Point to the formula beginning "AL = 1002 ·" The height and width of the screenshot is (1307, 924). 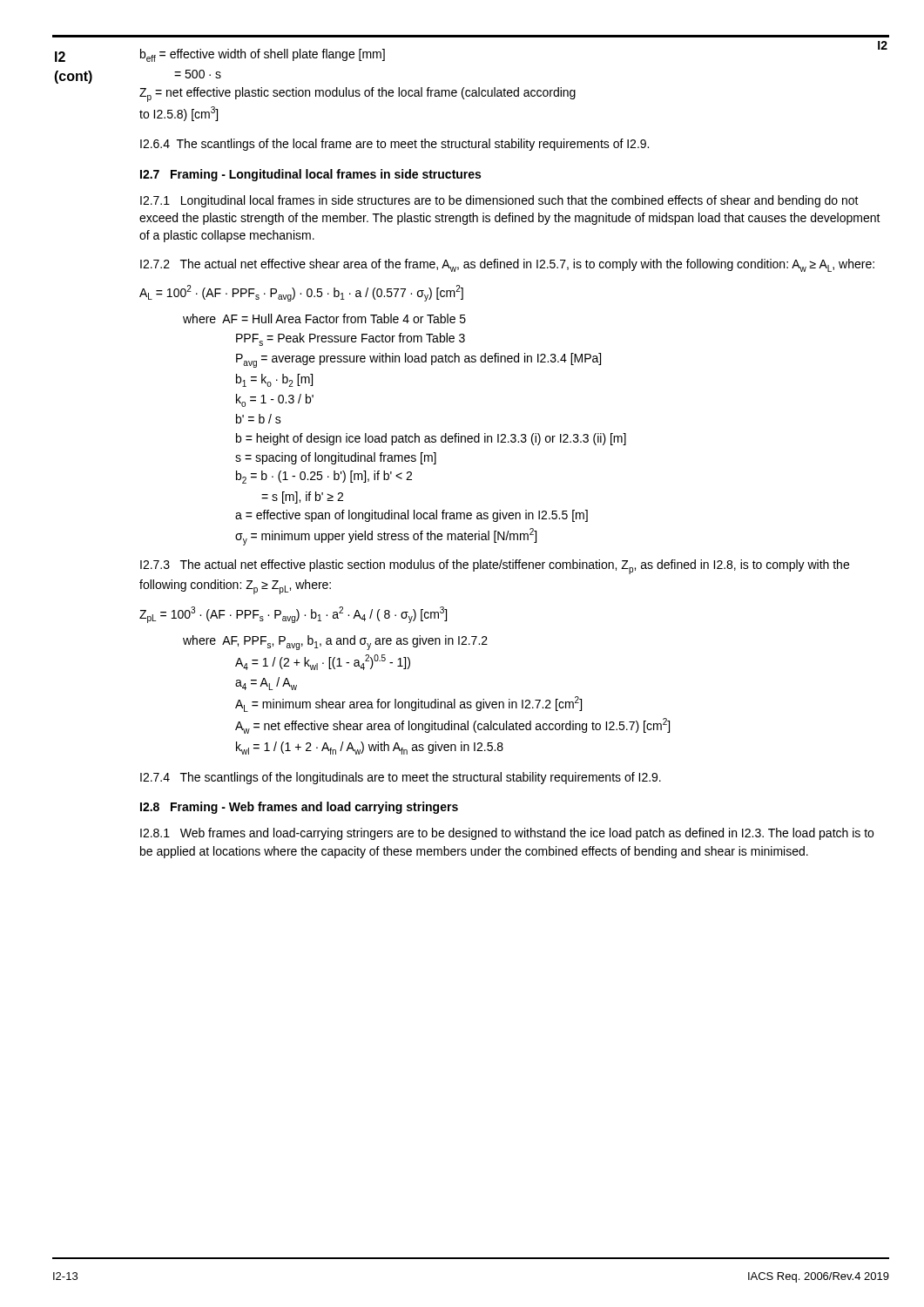click(x=302, y=293)
